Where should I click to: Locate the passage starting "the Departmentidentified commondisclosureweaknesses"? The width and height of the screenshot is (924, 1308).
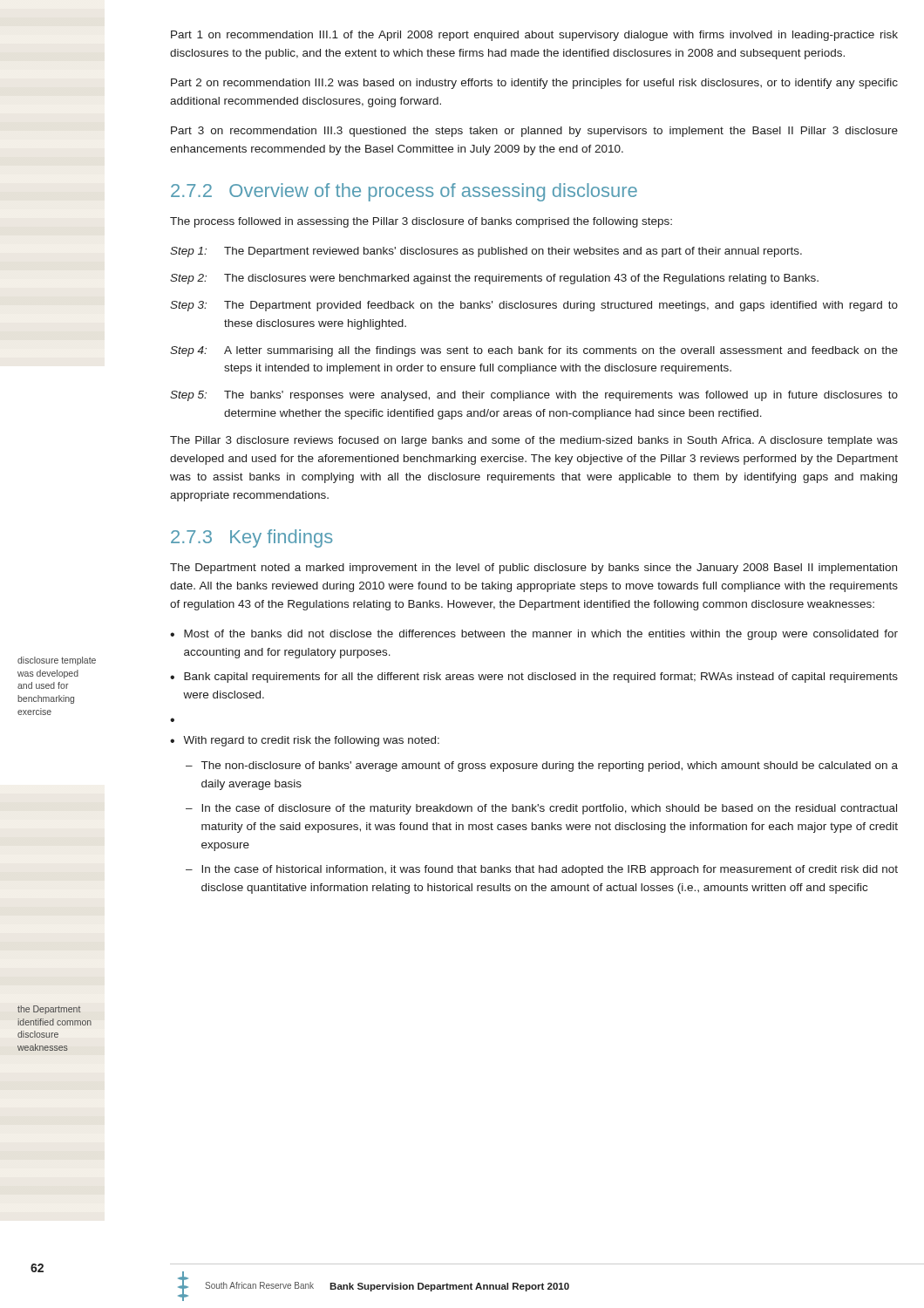click(55, 1028)
